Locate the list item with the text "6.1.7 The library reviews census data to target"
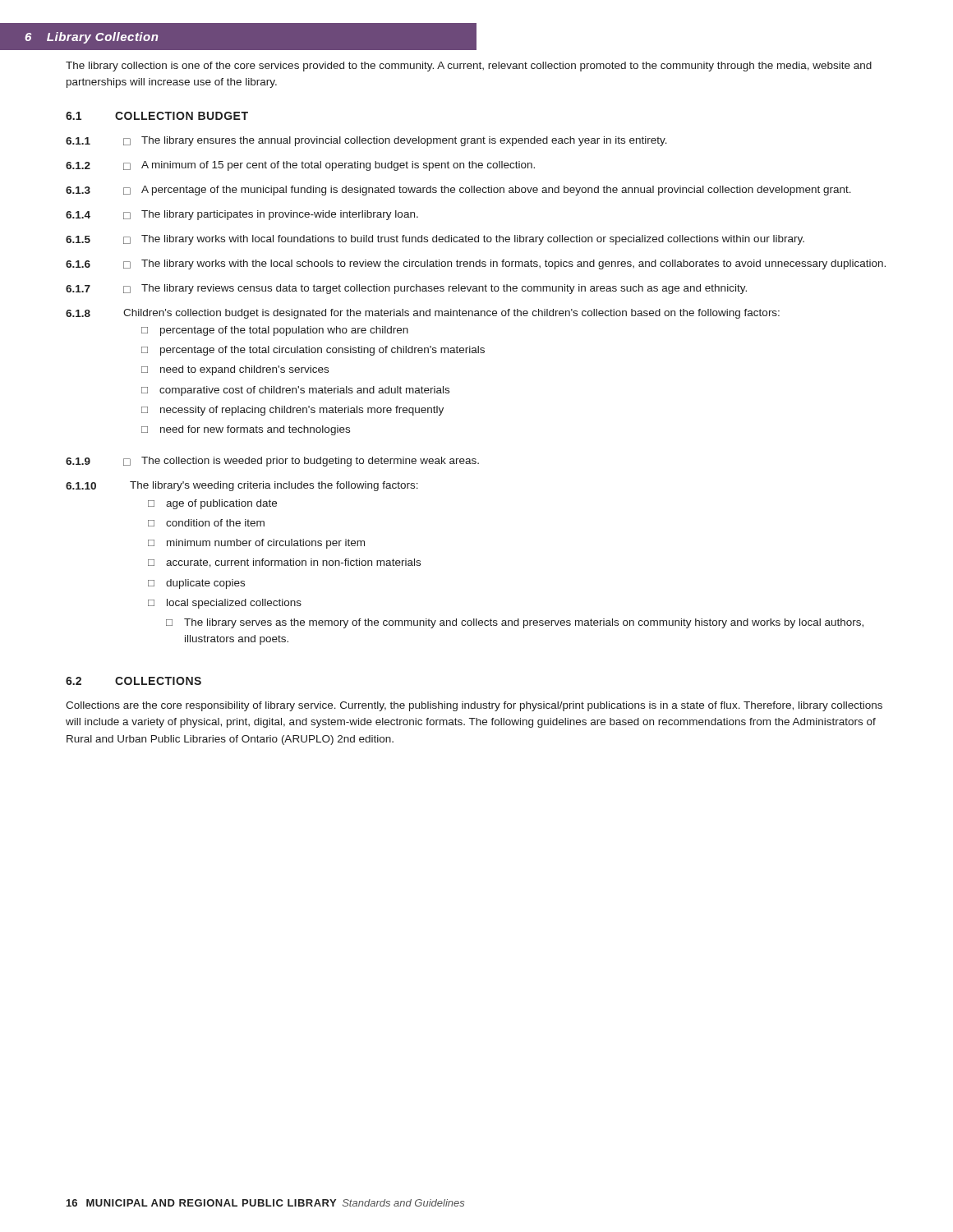Screen dimensions: 1232x953 point(476,289)
